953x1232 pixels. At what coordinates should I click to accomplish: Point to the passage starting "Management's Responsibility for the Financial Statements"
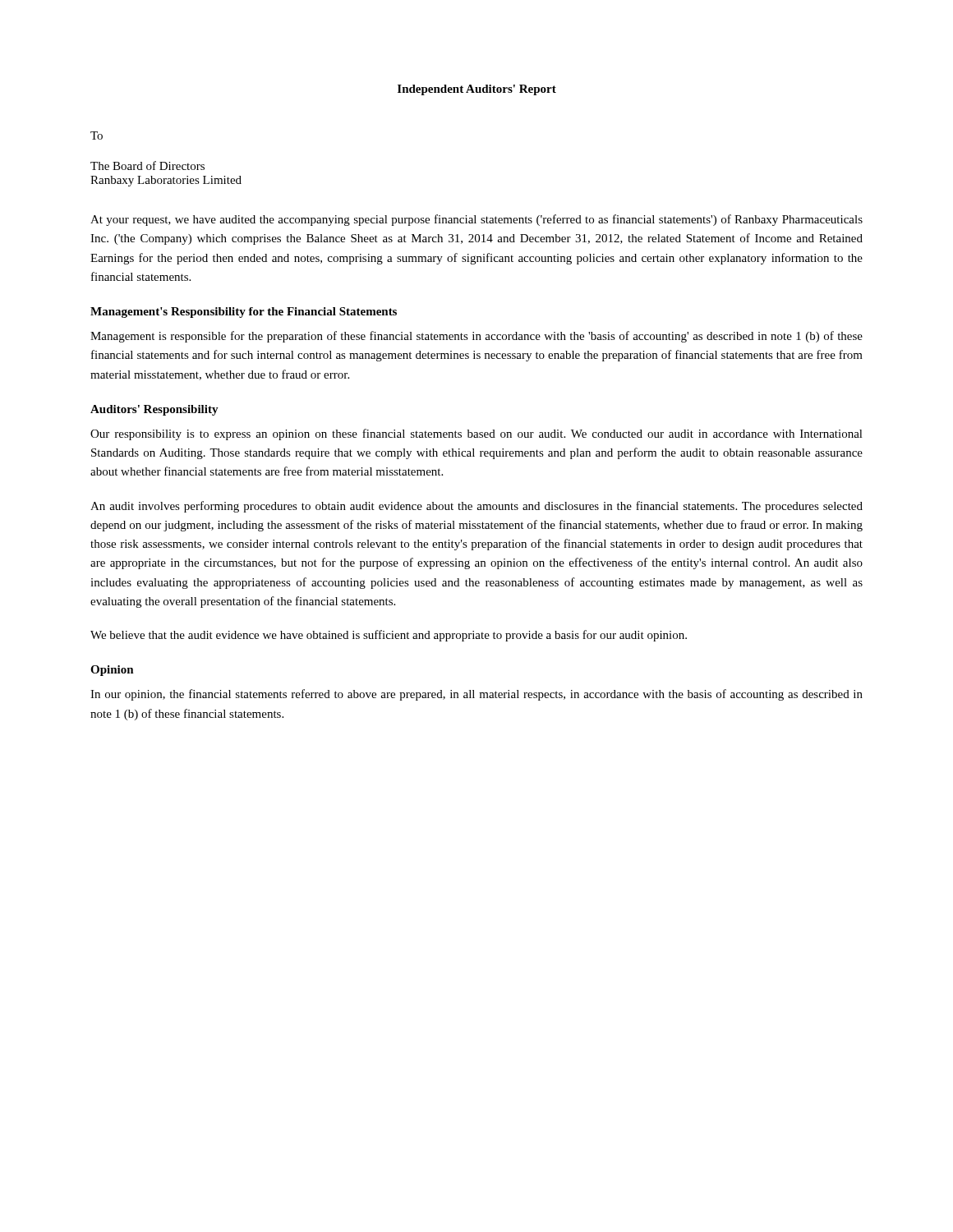click(244, 311)
